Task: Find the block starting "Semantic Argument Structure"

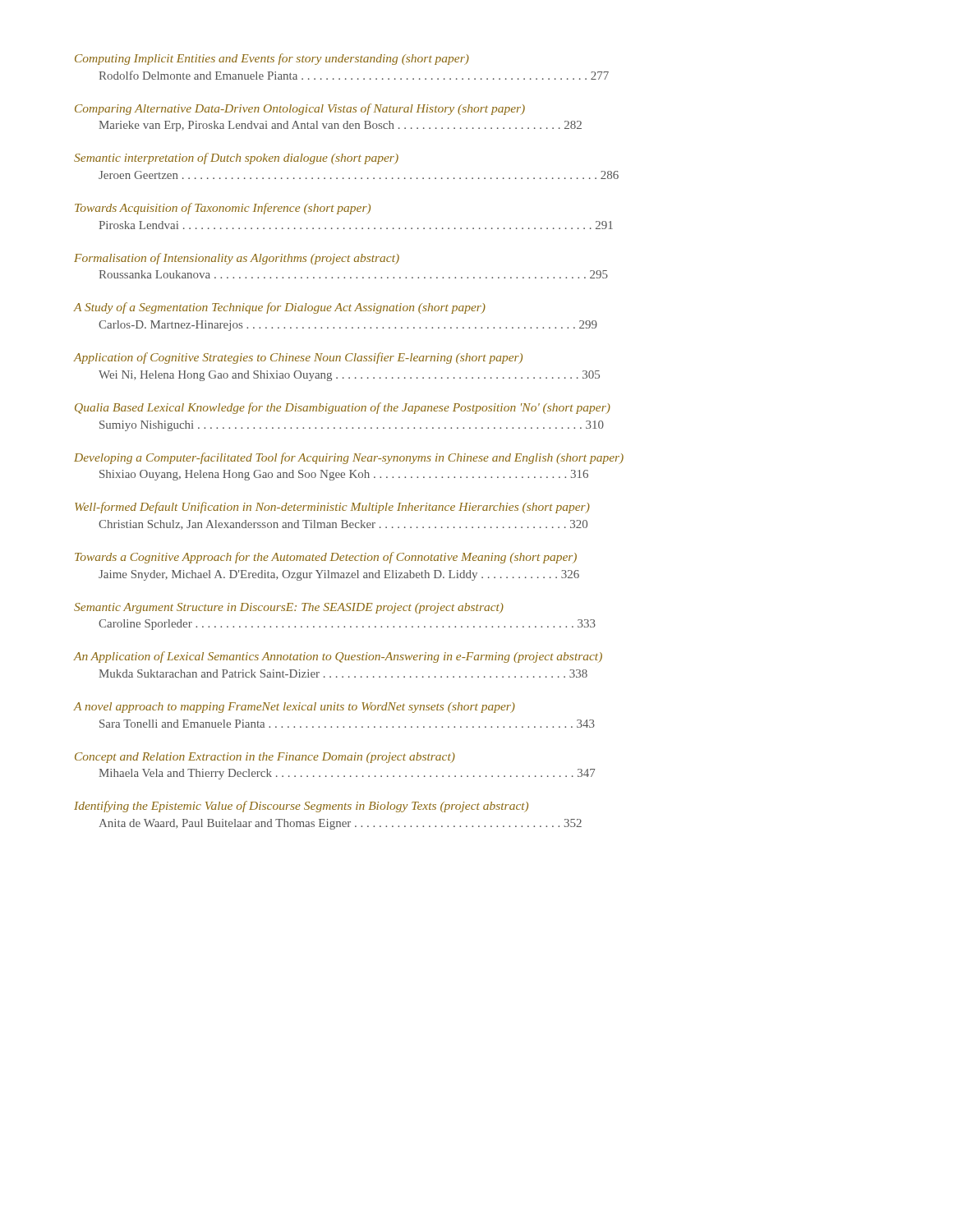Action: [476, 615]
